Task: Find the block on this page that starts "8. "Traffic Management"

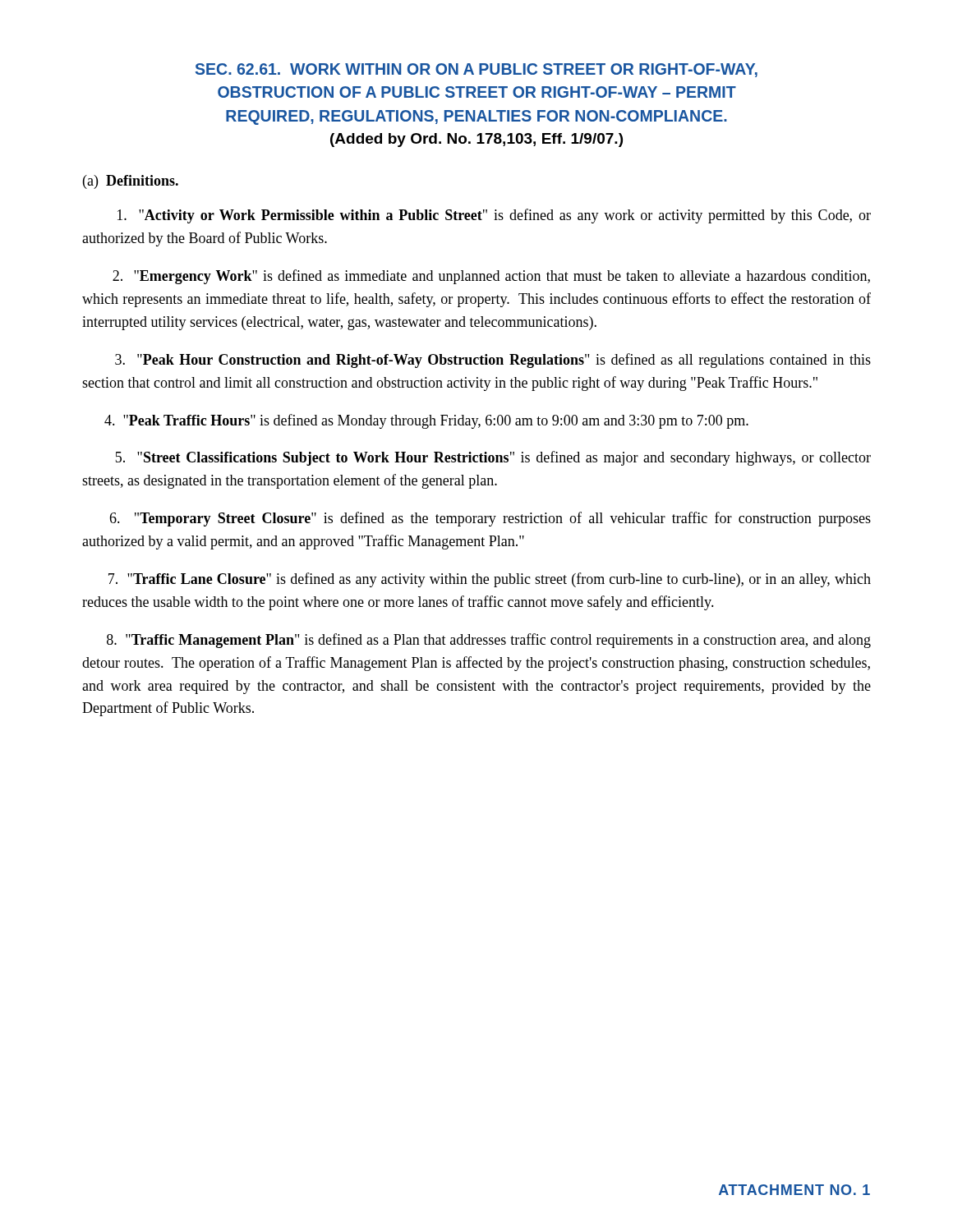Action: tap(476, 674)
